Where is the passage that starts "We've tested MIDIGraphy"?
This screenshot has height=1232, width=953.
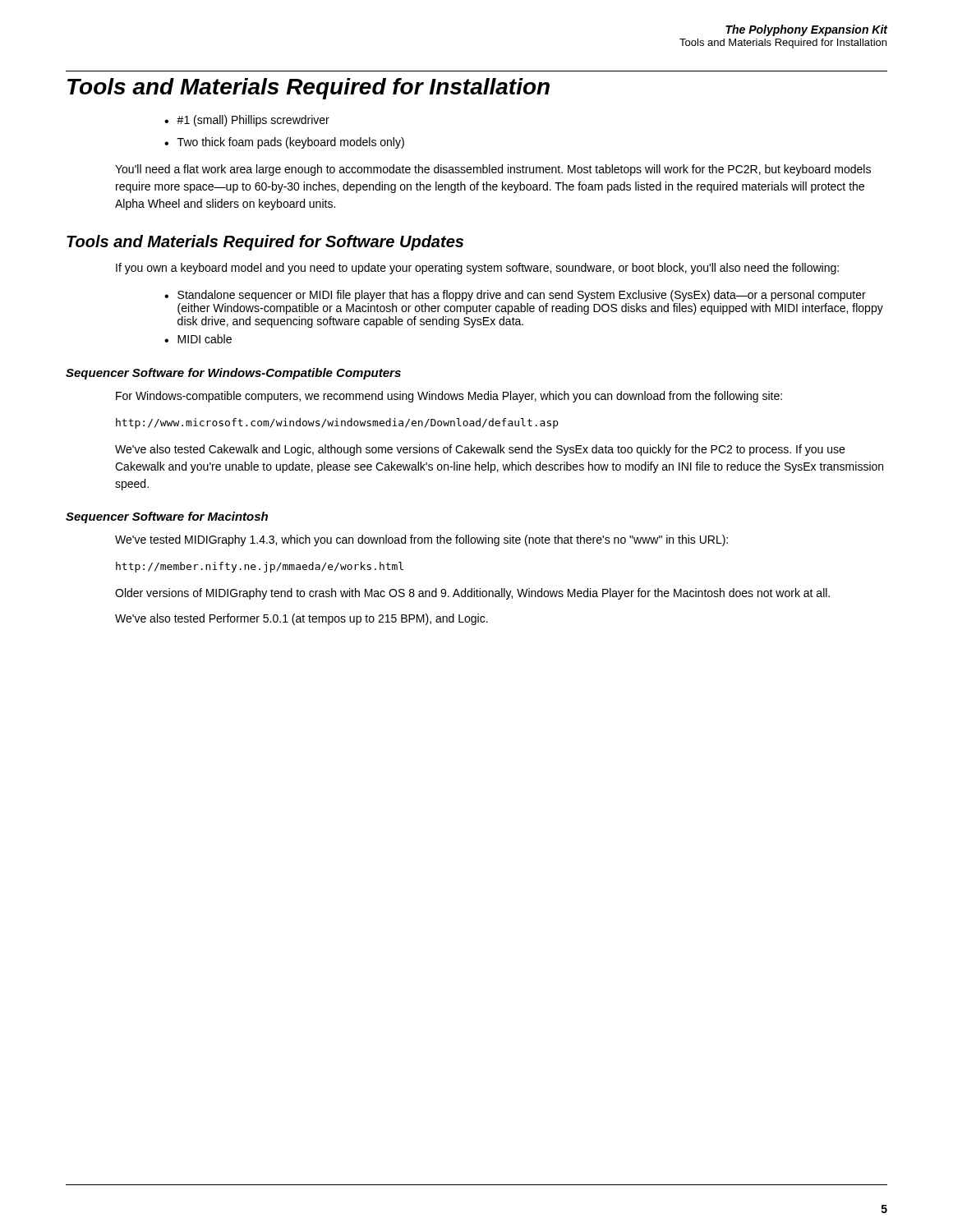tap(422, 540)
